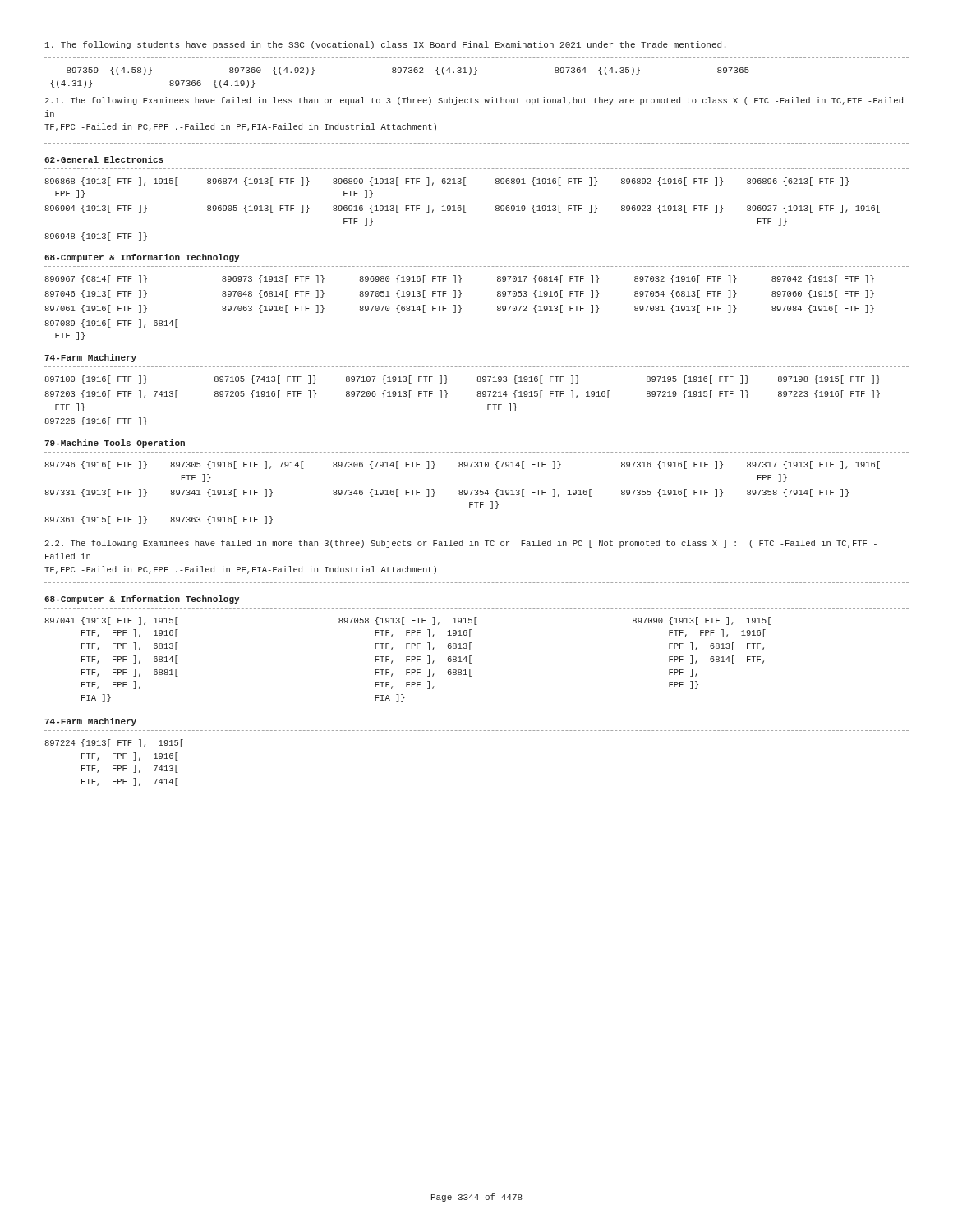
Task: Find "79-Machine Tools Operation" on this page
Action: (115, 444)
